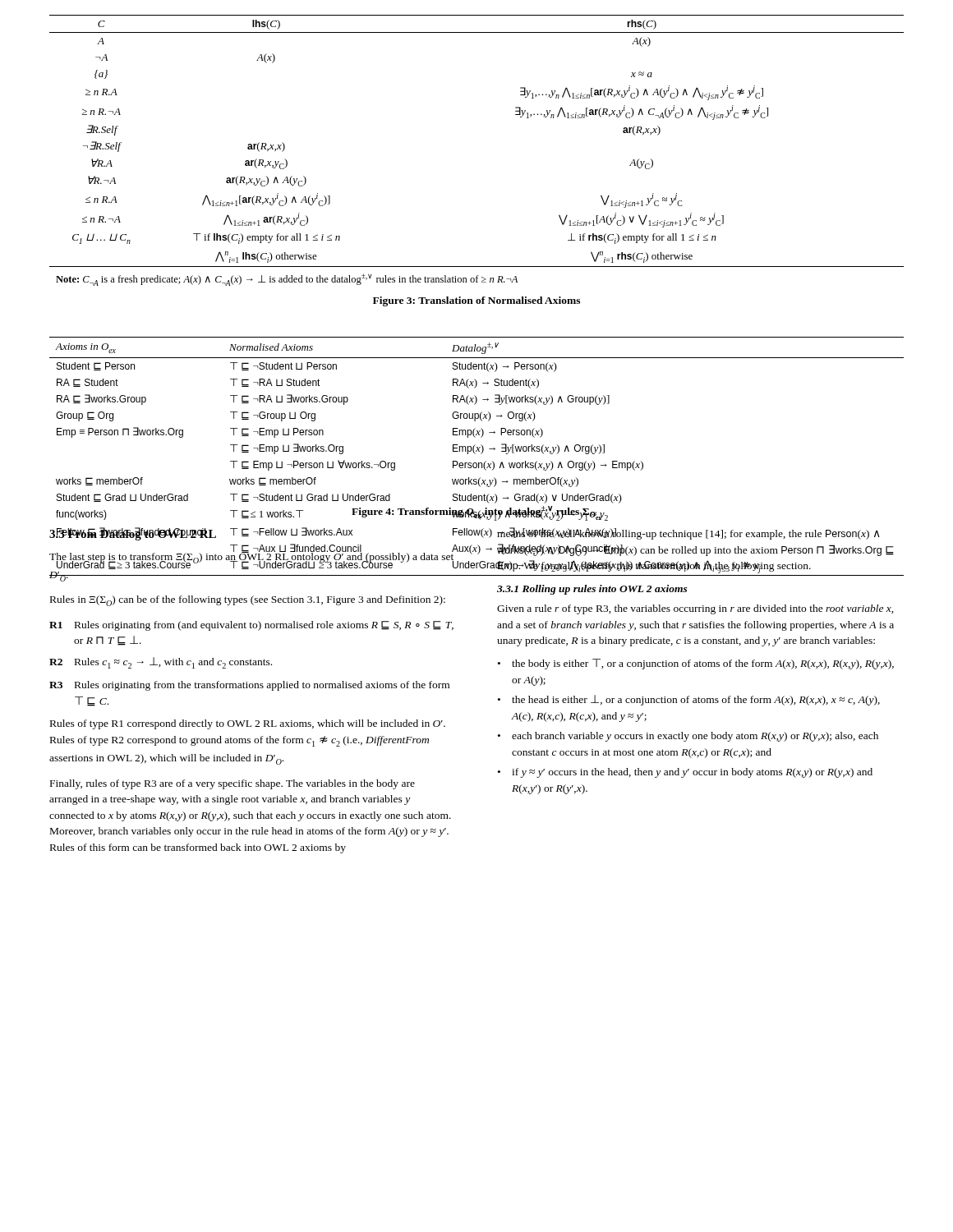
Task: Find the caption containing "Figure 3: Translation of"
Action: (476, 300)
